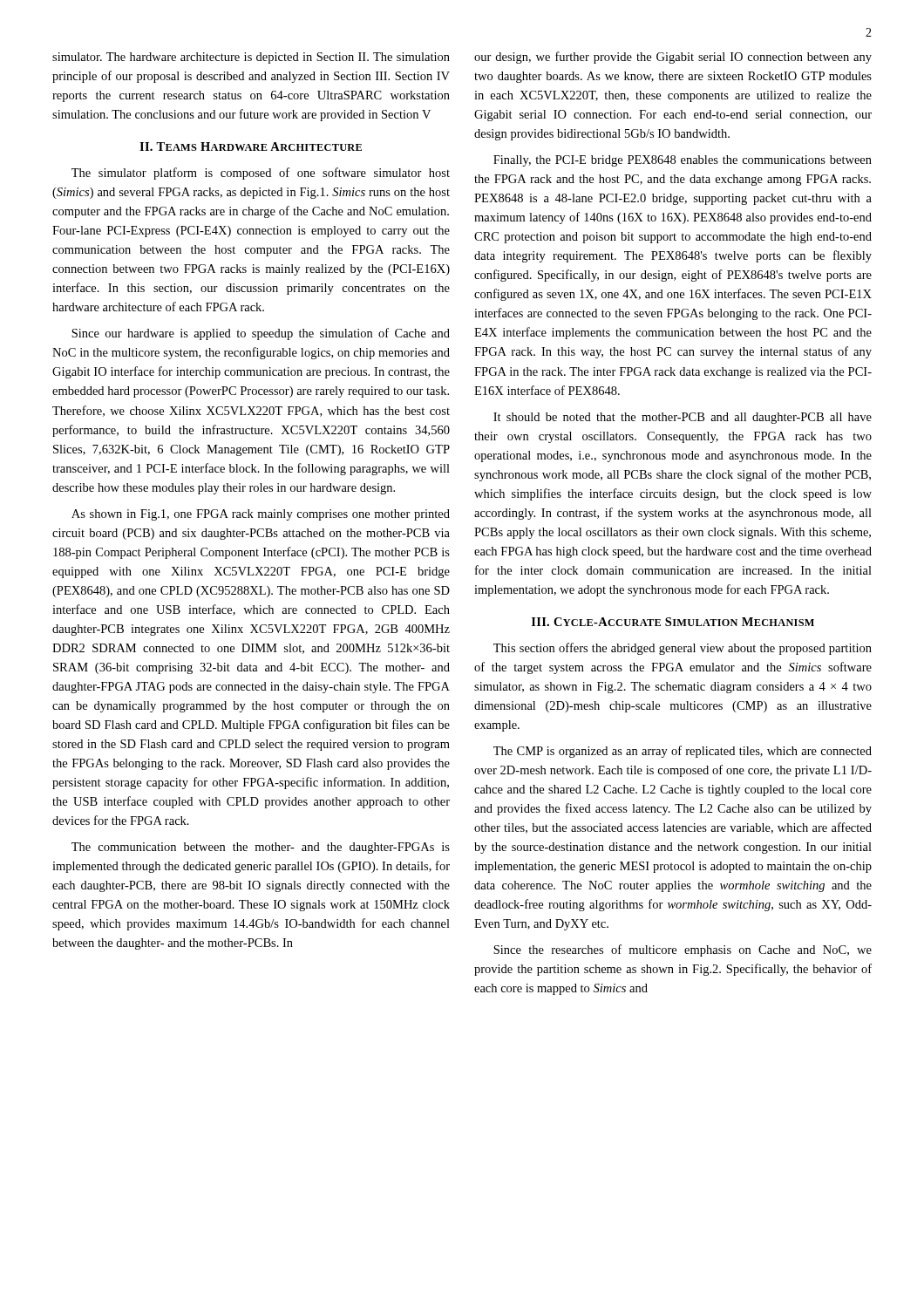Locate the text block with the text "Since the researches"
The image size is (924, 1308).
(673, 969)
